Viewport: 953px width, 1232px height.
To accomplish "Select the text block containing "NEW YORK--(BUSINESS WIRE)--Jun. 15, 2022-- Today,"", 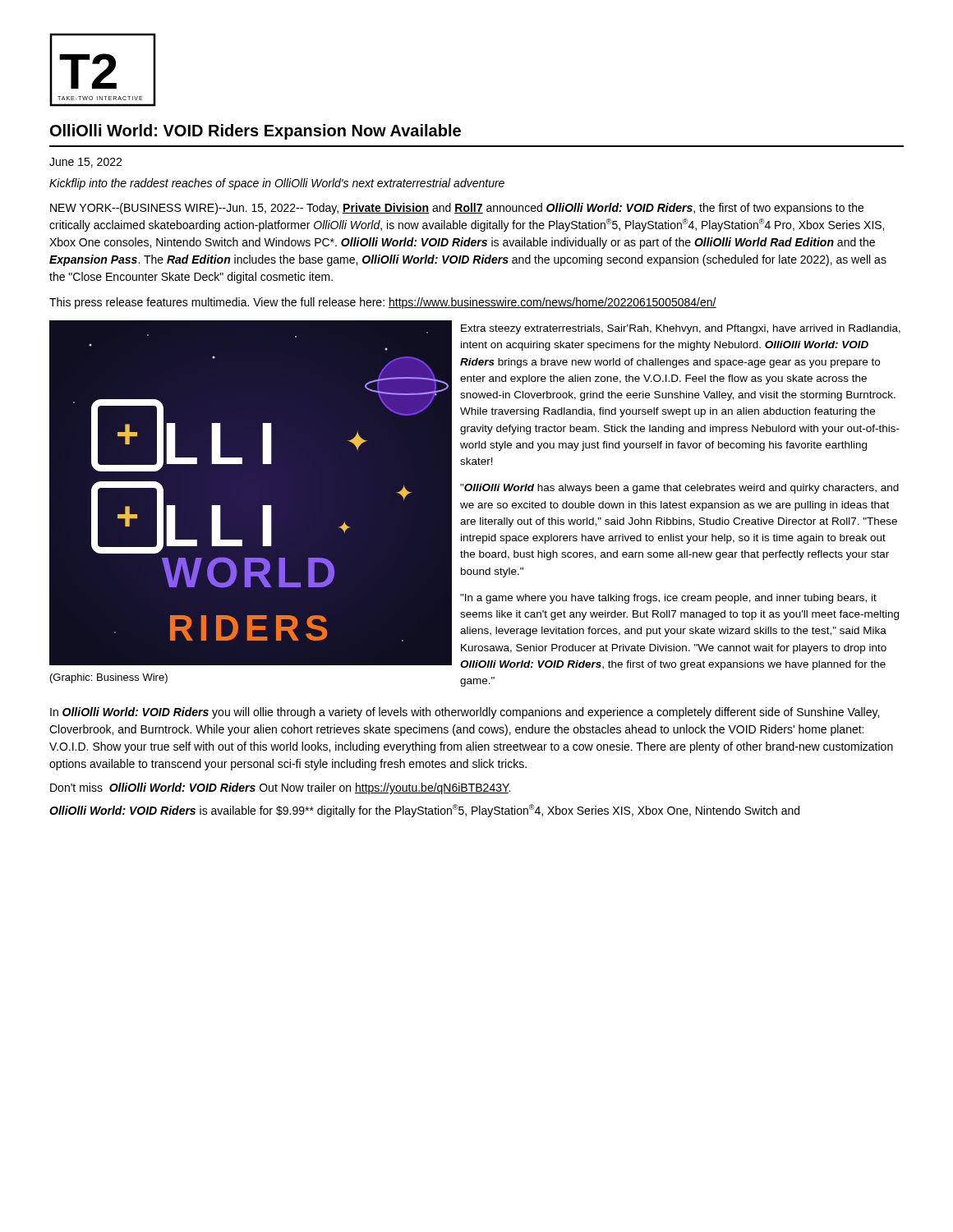I will pyautogui.click(x=468, y=242).
